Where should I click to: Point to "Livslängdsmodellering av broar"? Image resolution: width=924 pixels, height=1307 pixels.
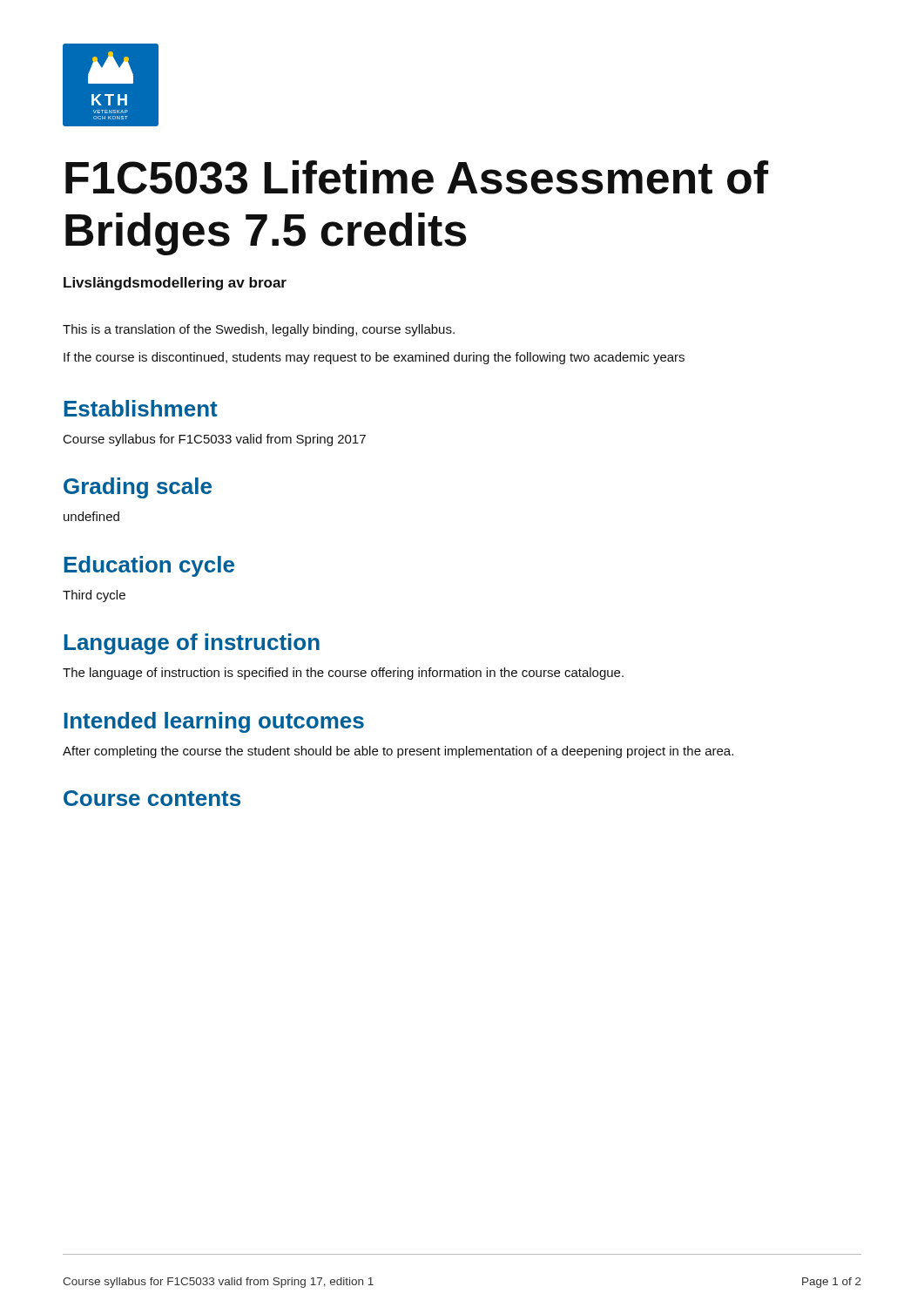(x=175, y=282)
